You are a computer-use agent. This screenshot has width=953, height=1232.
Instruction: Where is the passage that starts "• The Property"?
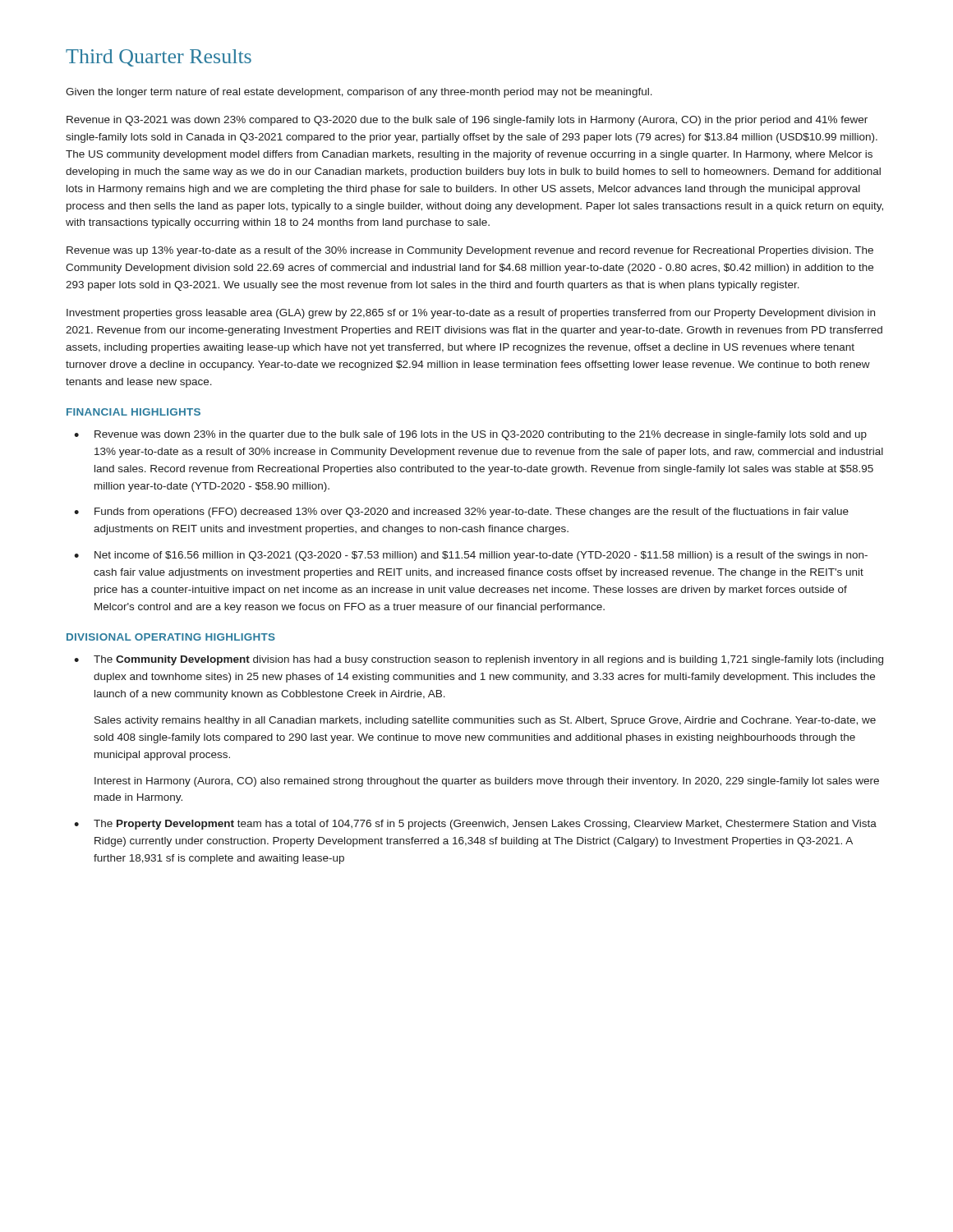click(x=481, y=842)
